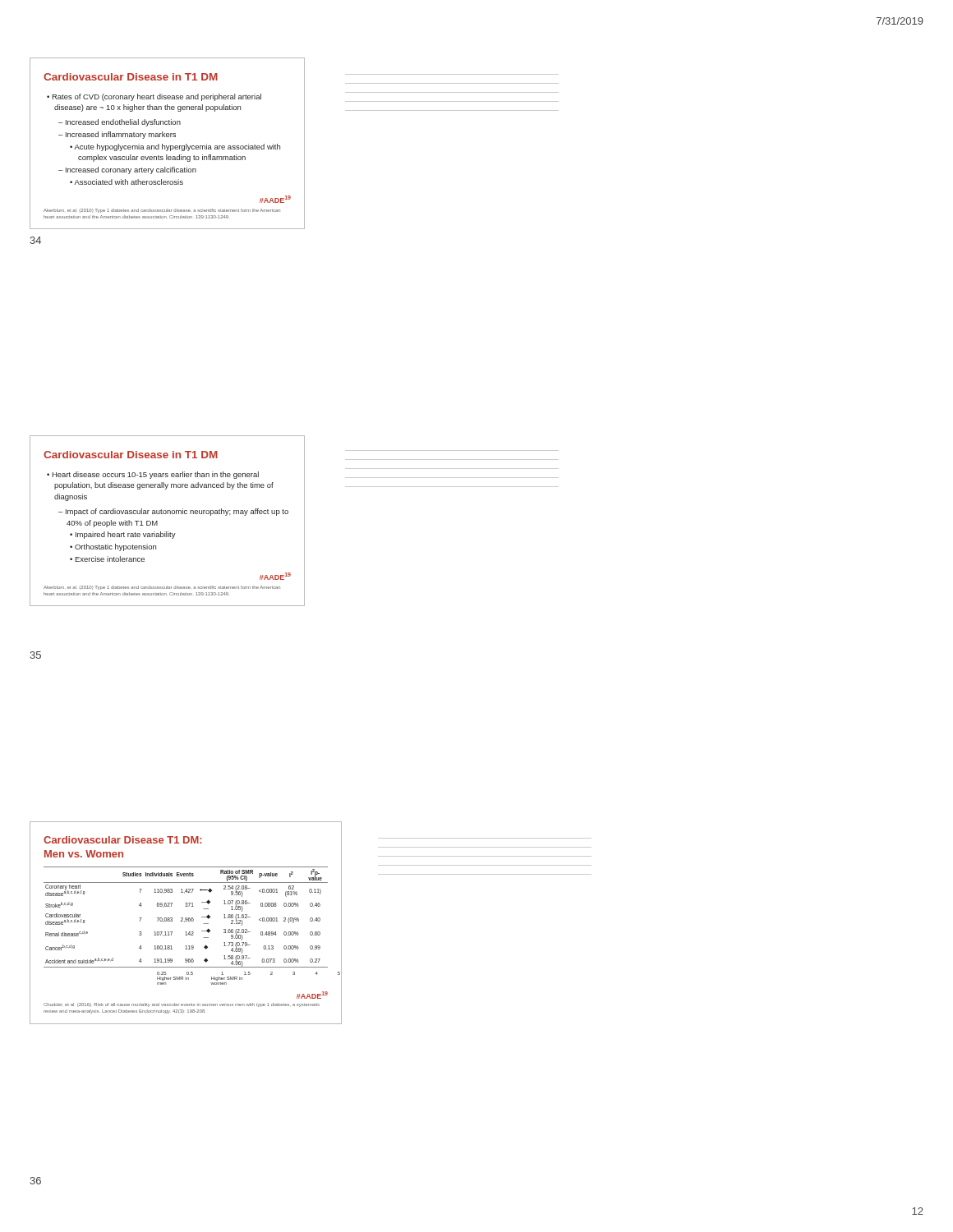The height and width of the screenshot is (1232, 953).
Task: Locate the text block starting "– Increased endothelial"
Action: (120, 122)
